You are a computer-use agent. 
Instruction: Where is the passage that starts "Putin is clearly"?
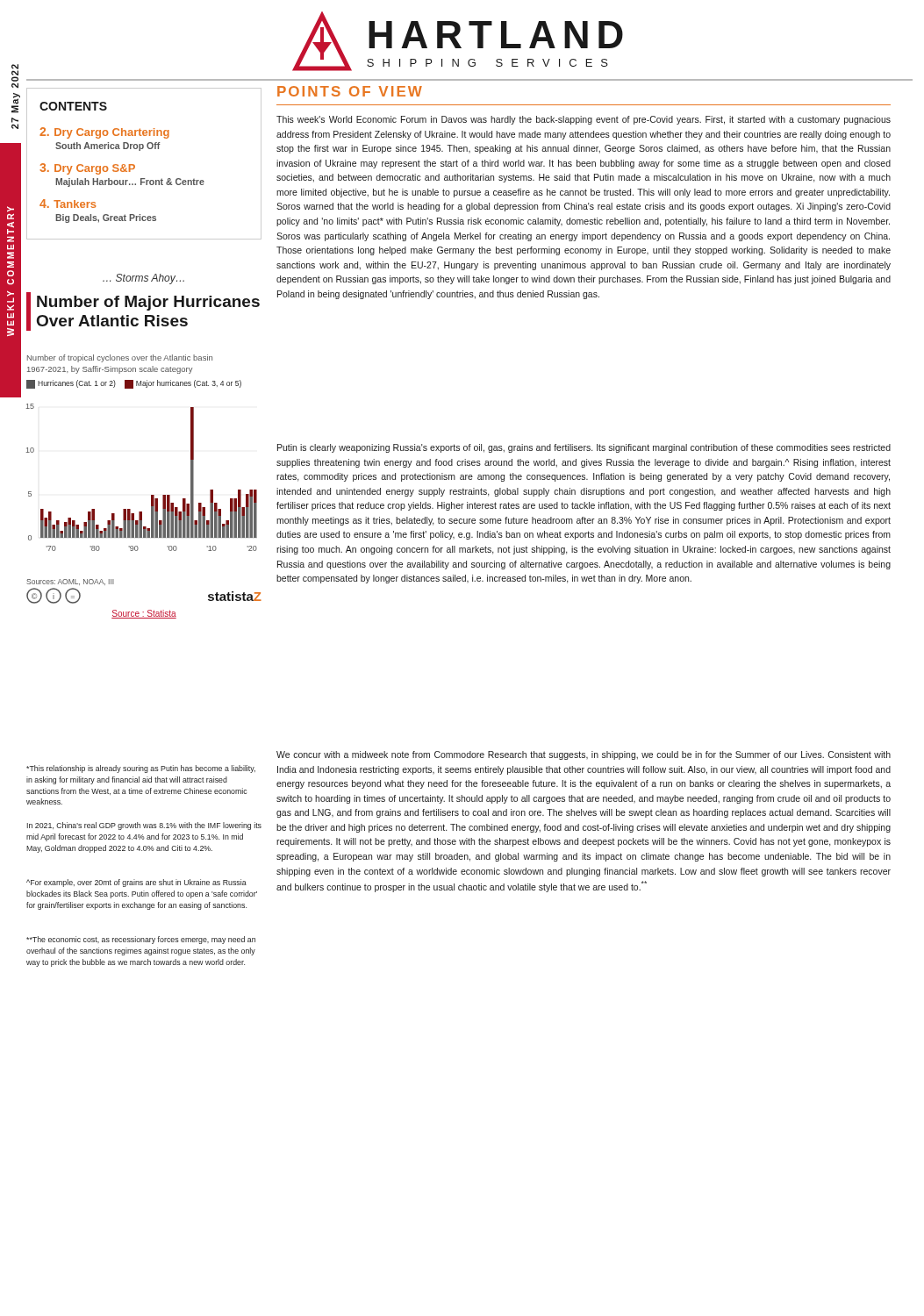(584, 513)
